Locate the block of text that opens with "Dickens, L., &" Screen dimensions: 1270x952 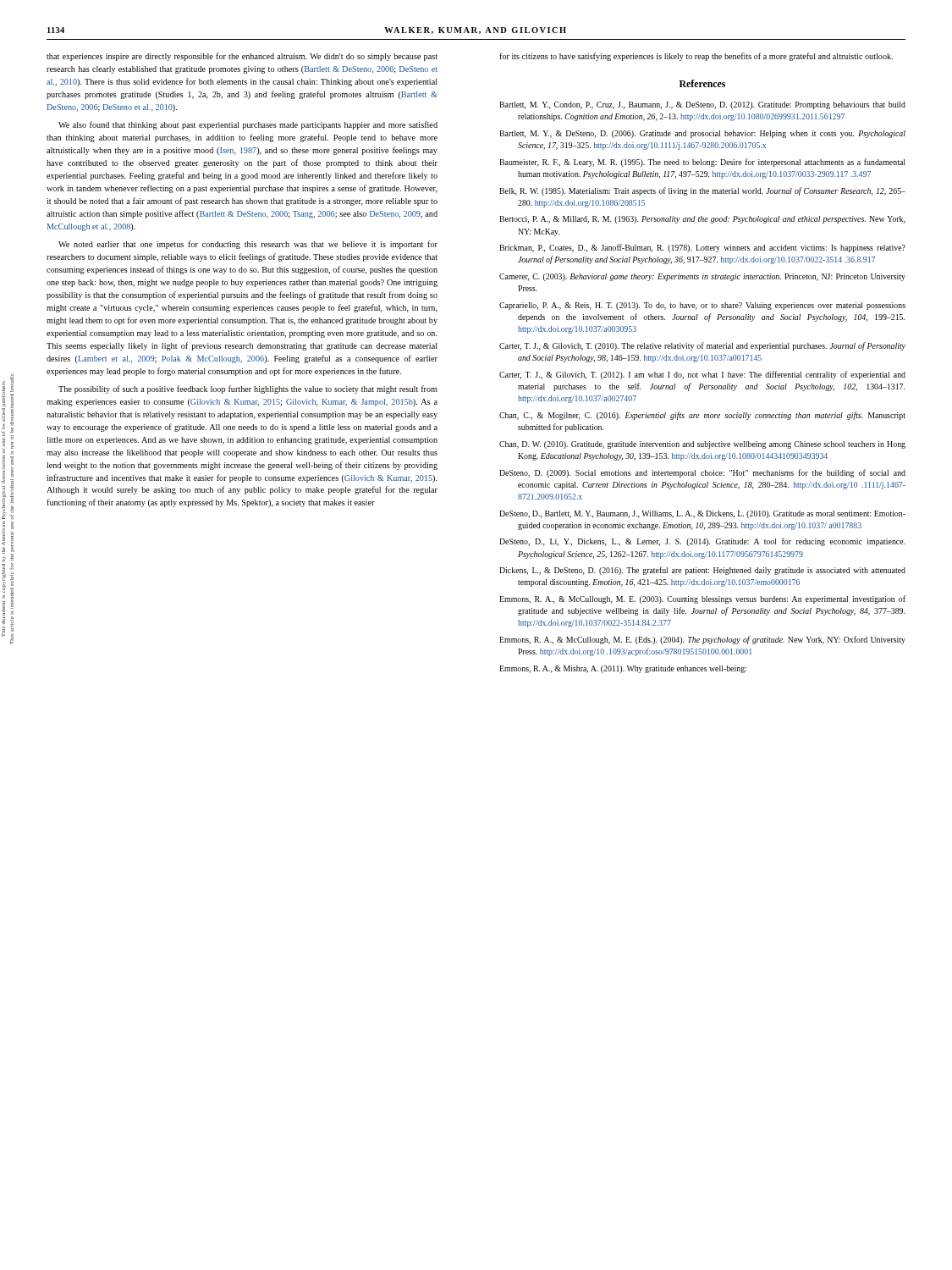702,576
